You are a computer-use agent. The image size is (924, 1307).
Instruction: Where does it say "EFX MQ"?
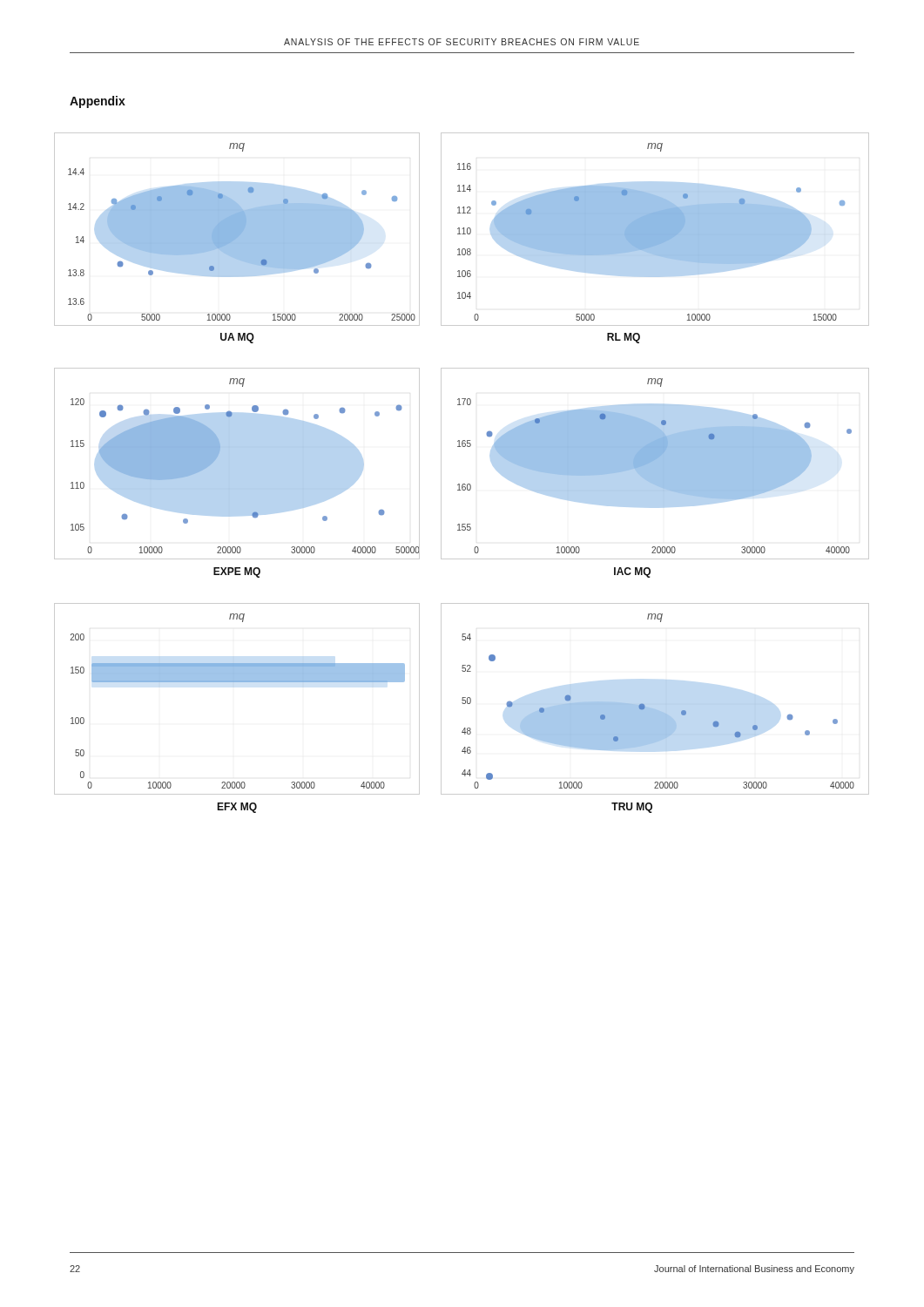tap(237, 807)
